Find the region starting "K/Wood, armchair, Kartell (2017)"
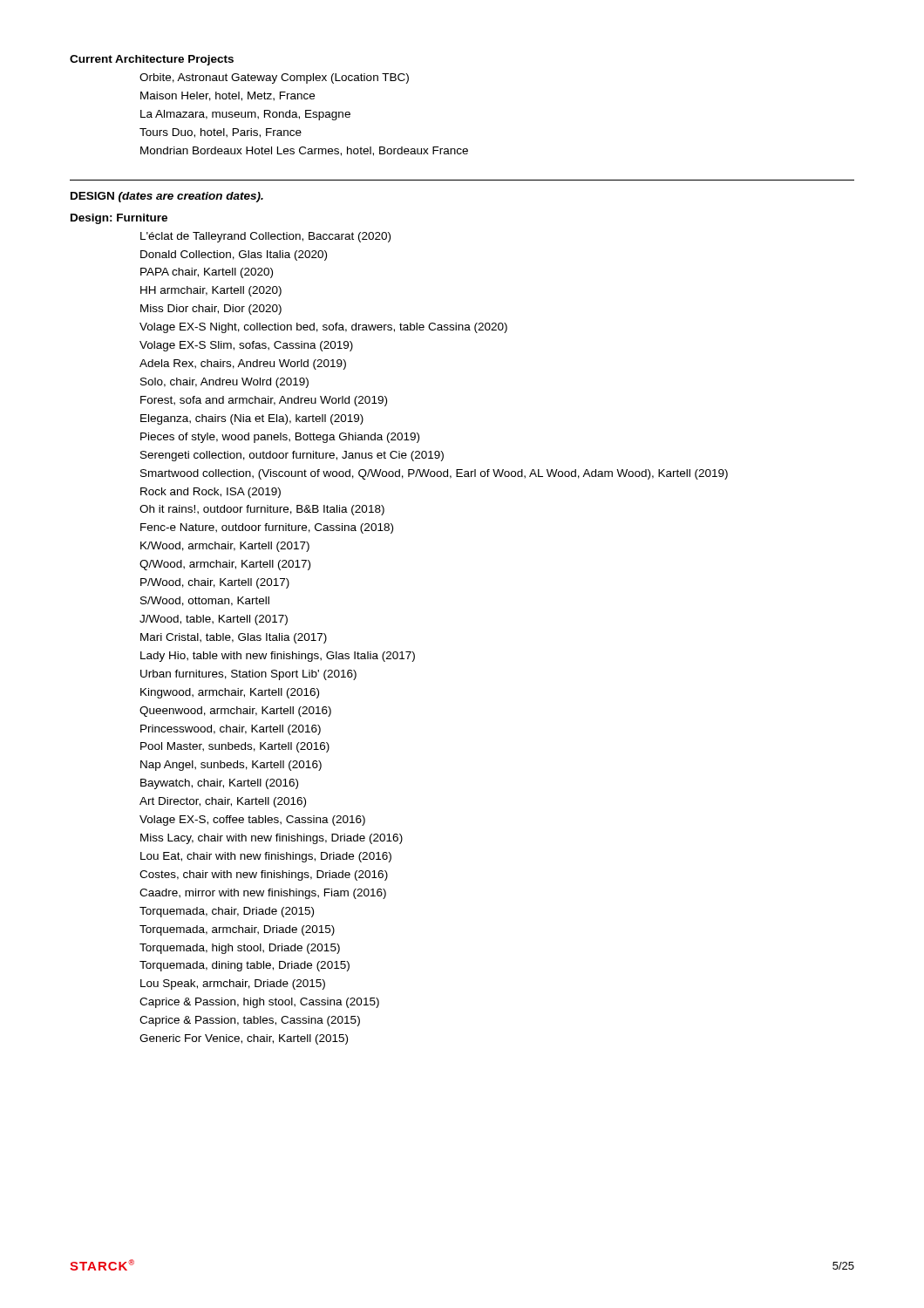 click(225, 547)
